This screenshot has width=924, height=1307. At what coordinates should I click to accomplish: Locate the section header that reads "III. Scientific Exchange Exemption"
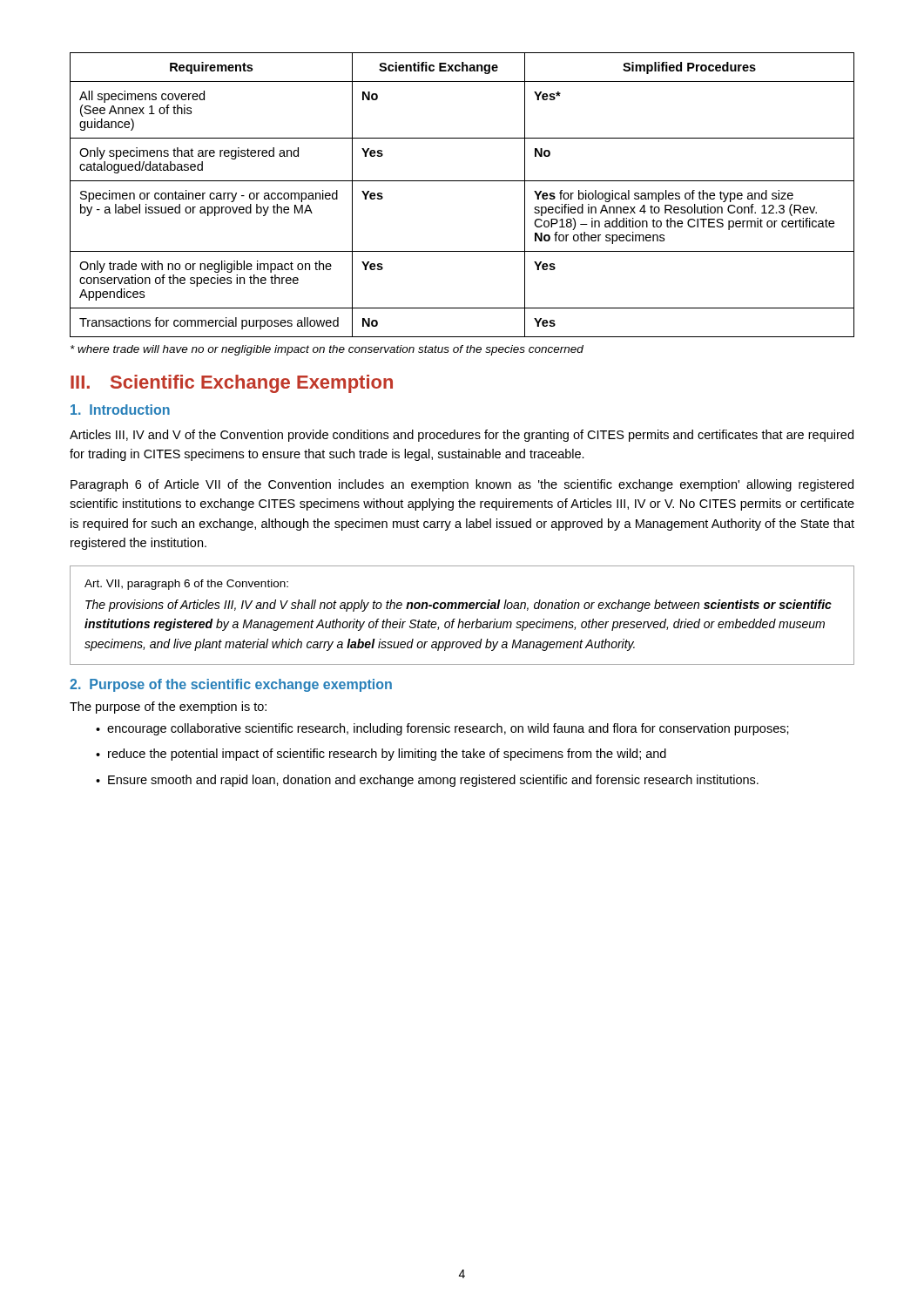coord(232,382)
